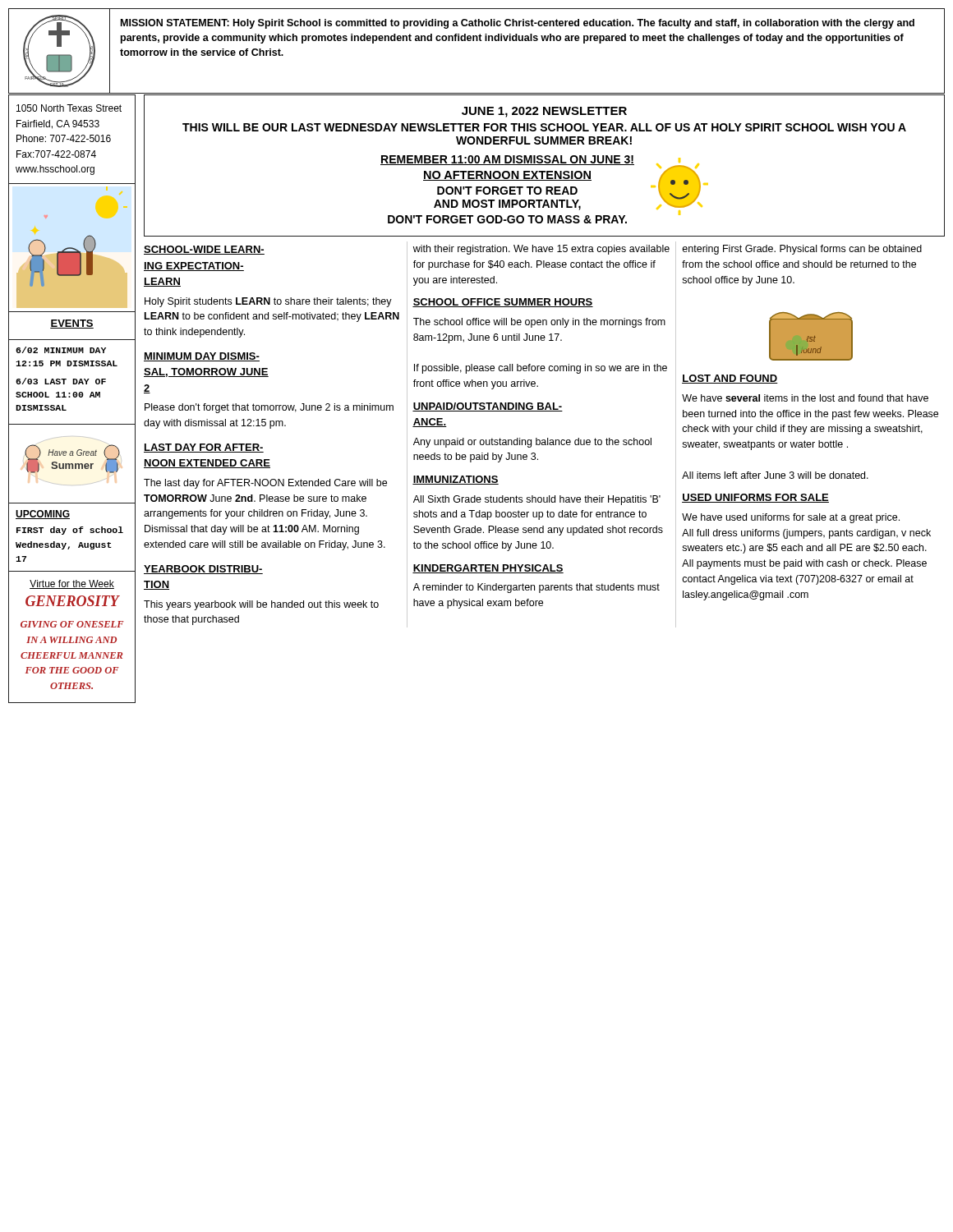Image resolution: width=953 pixels, height=1232 pixels.
Task: Find the block on this page that starts "Please don't forget that tomorrow,"
Action: [x=269, y=415]
